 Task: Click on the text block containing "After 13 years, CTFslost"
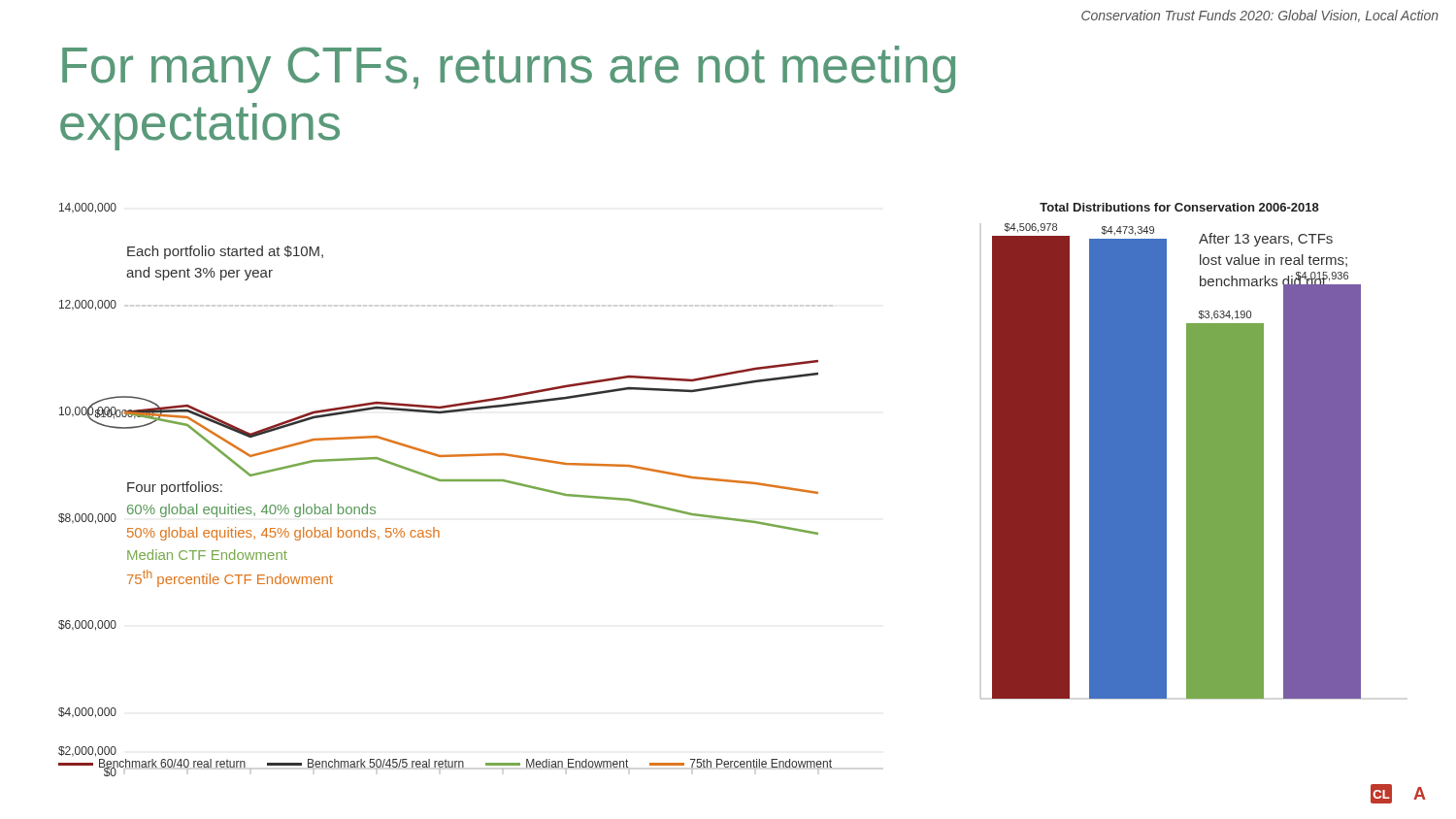point(1274,259)
